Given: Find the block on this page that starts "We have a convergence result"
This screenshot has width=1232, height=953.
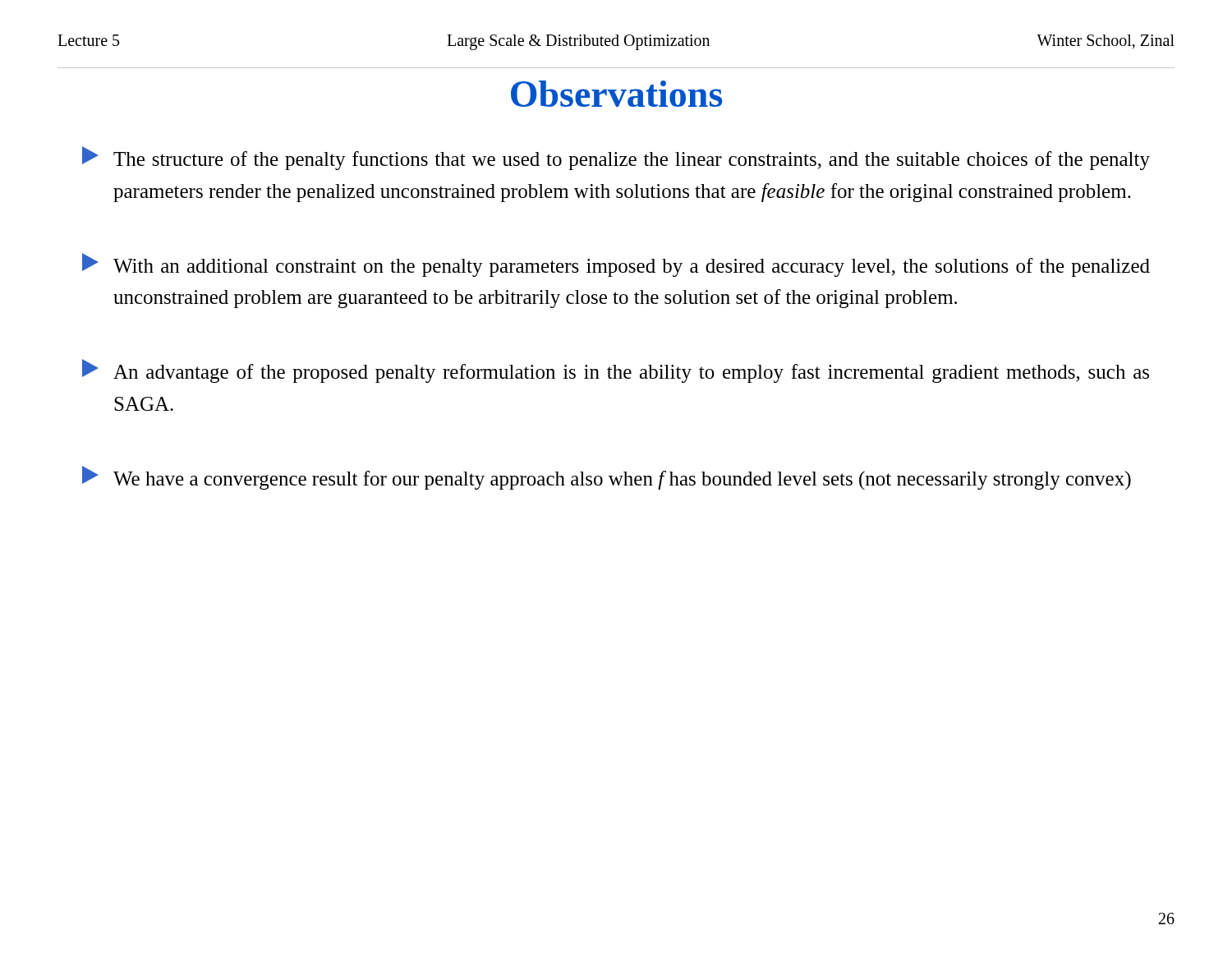Looking at the screenshot, I should 616,479.
